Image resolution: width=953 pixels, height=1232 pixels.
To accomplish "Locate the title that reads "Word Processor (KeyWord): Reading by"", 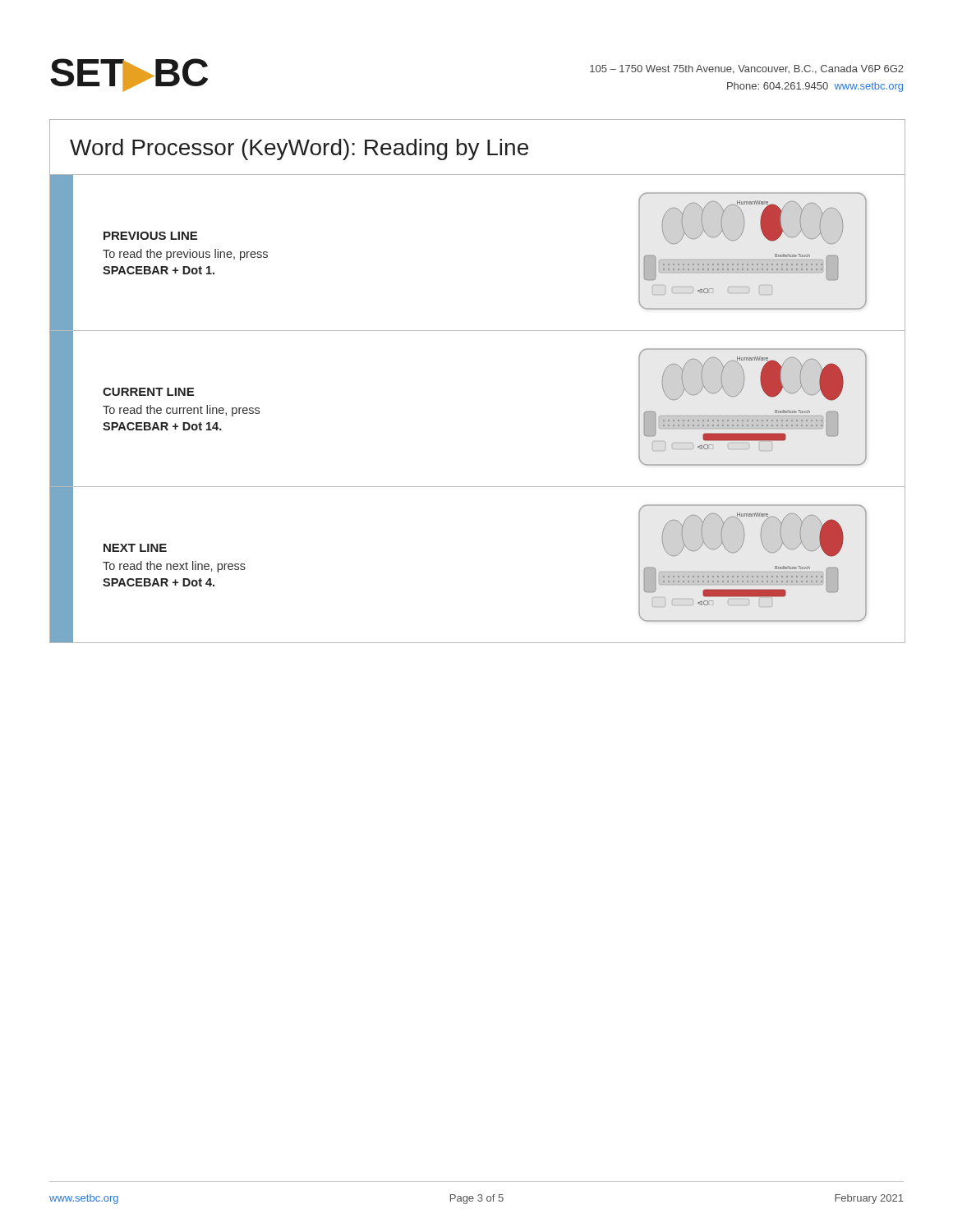I will tap(300, 147).
